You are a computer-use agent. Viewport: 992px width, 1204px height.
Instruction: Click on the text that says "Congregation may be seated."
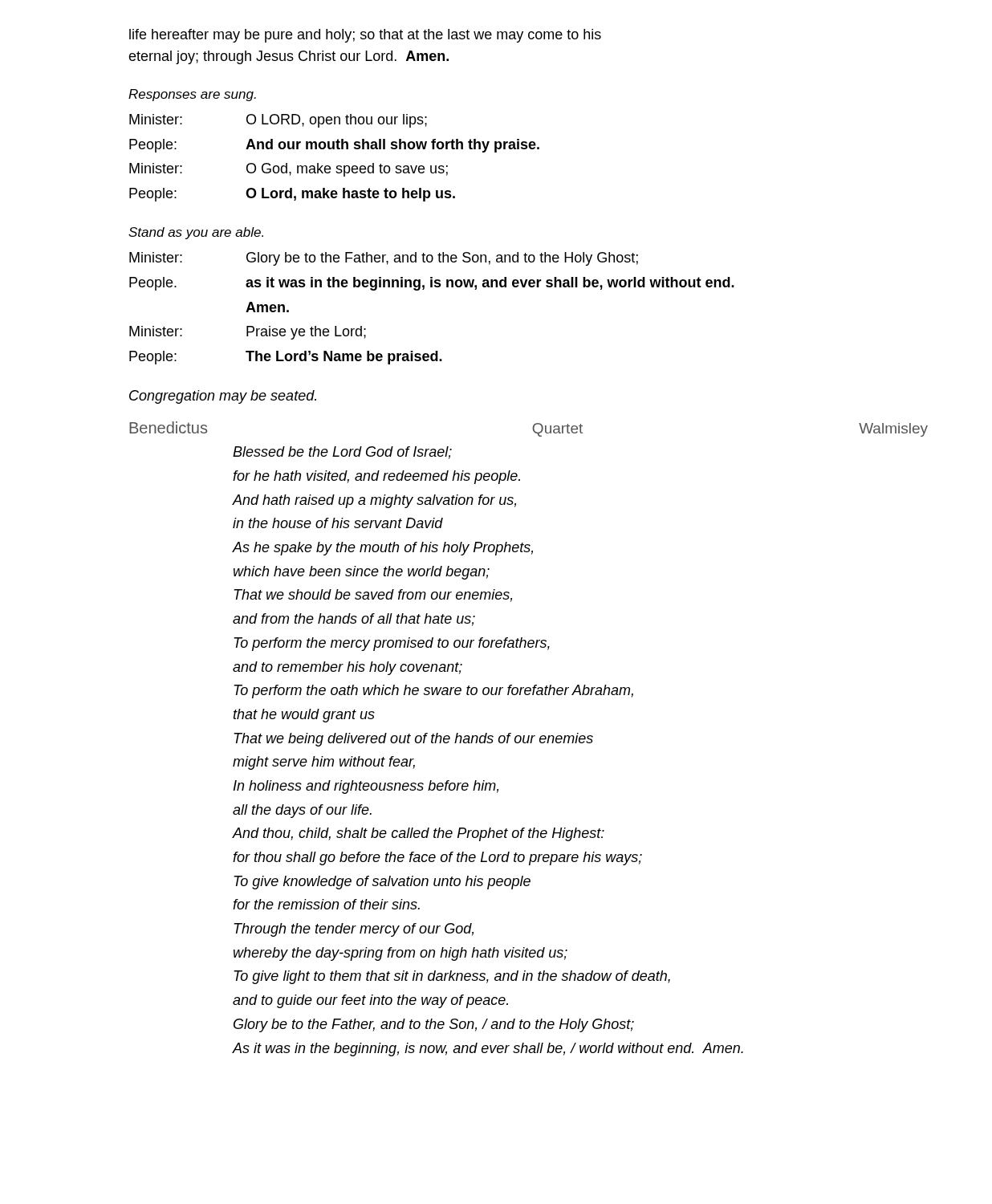click(223, 396)
